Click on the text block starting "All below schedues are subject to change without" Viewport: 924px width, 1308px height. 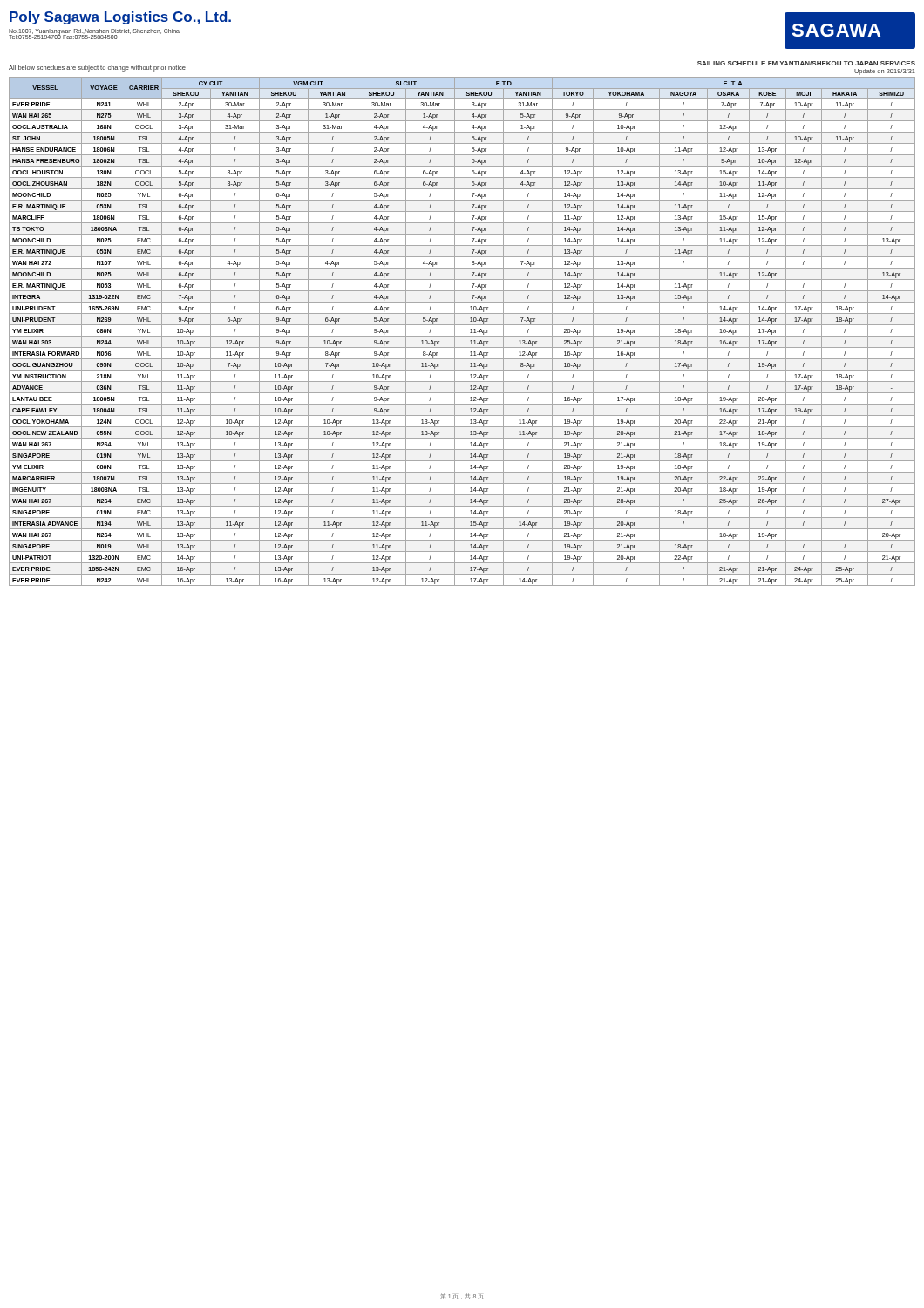(97, 67)
